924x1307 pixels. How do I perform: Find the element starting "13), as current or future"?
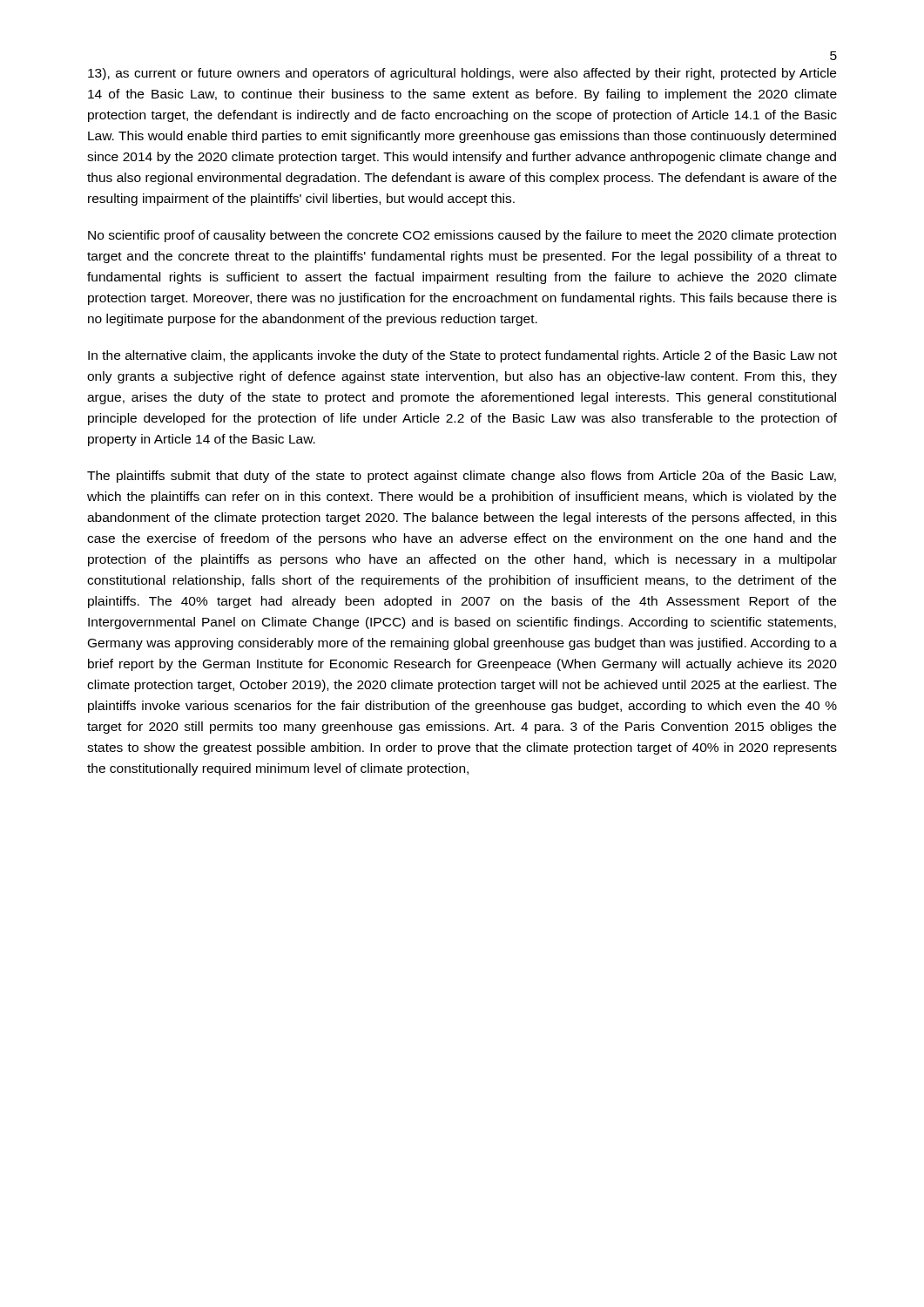pos(462,136)
